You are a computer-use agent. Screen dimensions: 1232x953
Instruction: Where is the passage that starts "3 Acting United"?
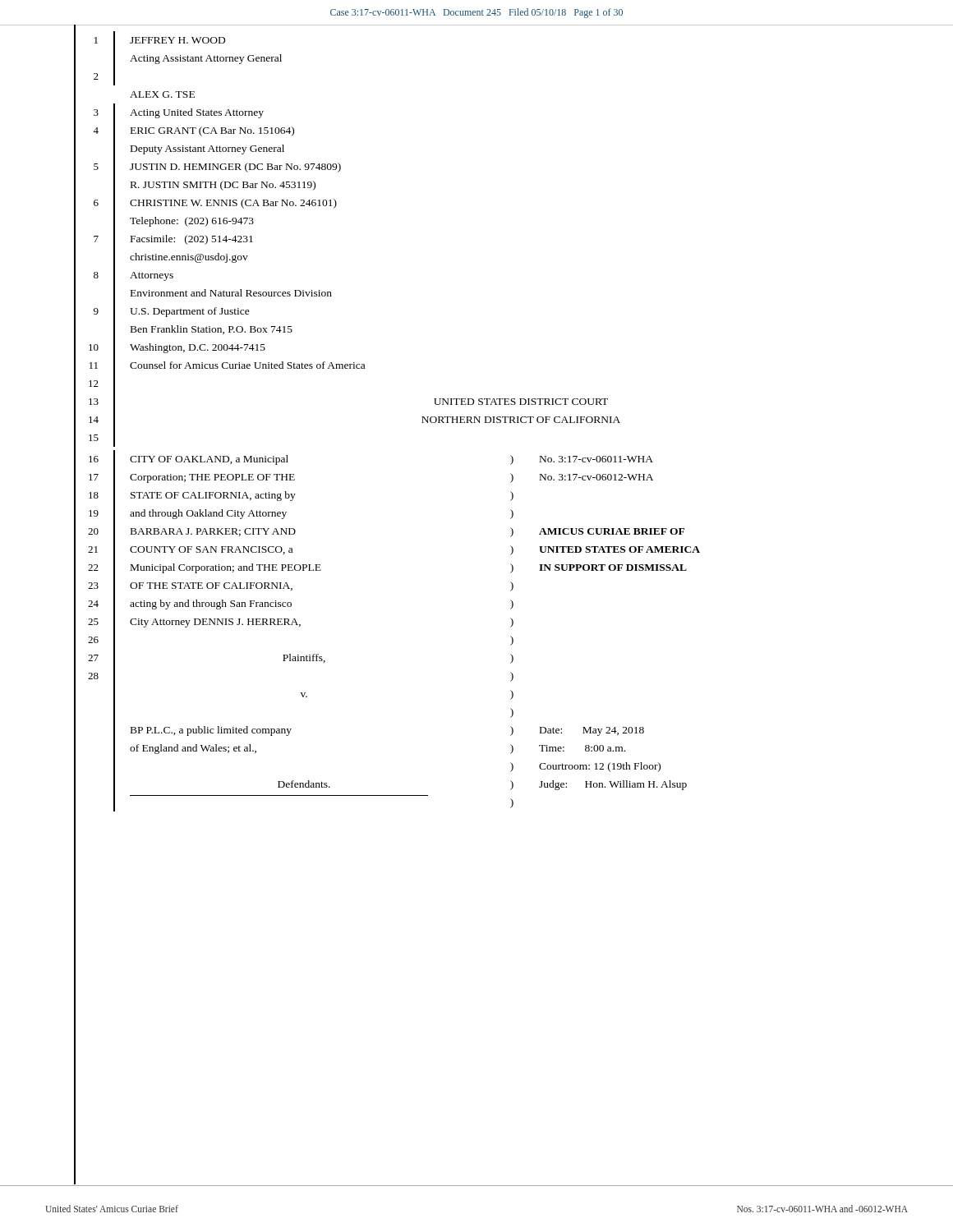tap(169, 113)
